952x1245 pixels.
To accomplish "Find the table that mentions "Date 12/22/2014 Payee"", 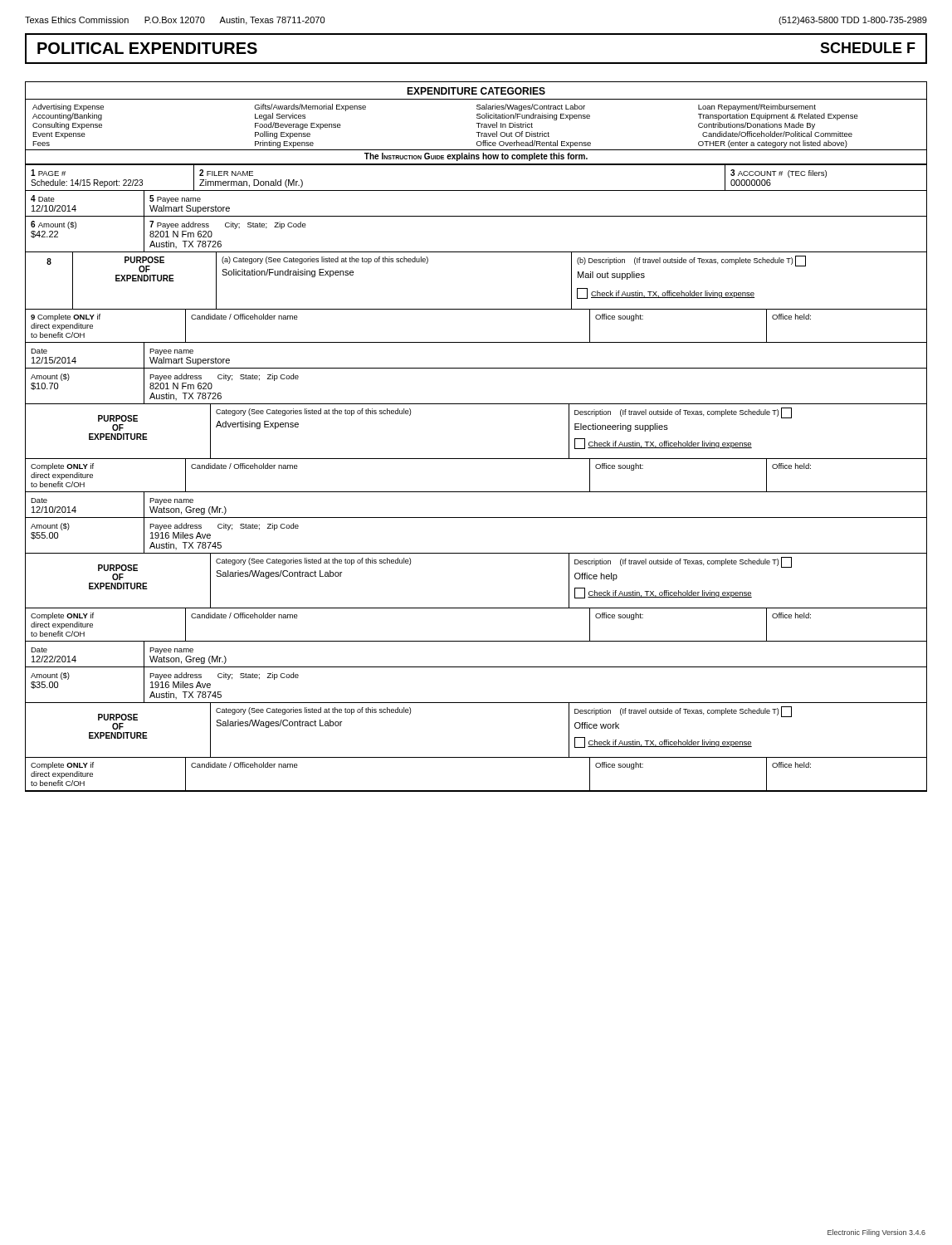I will point(476,716).
